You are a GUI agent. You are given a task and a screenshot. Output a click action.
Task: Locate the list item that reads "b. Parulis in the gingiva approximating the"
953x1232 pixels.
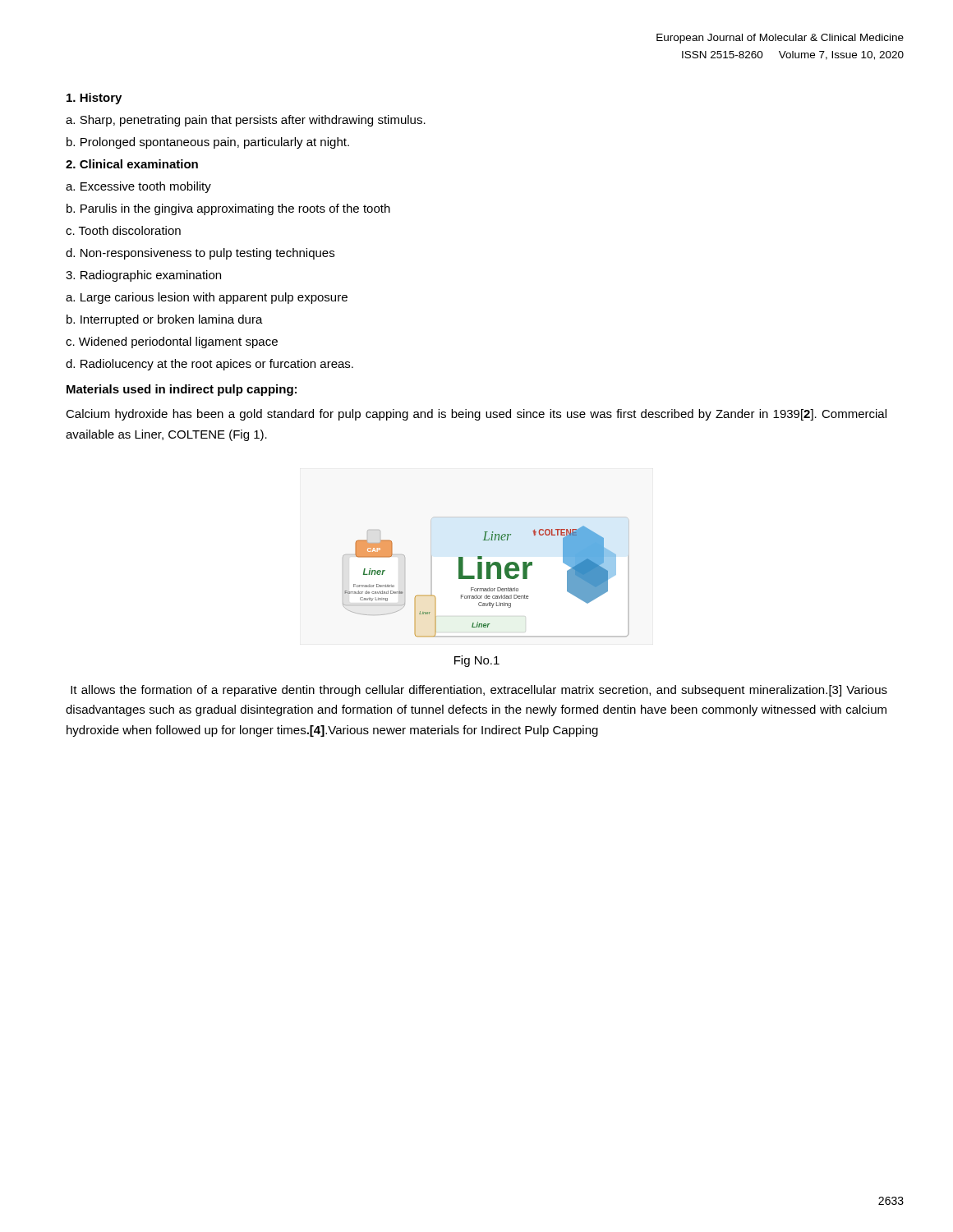click(228, 208)
